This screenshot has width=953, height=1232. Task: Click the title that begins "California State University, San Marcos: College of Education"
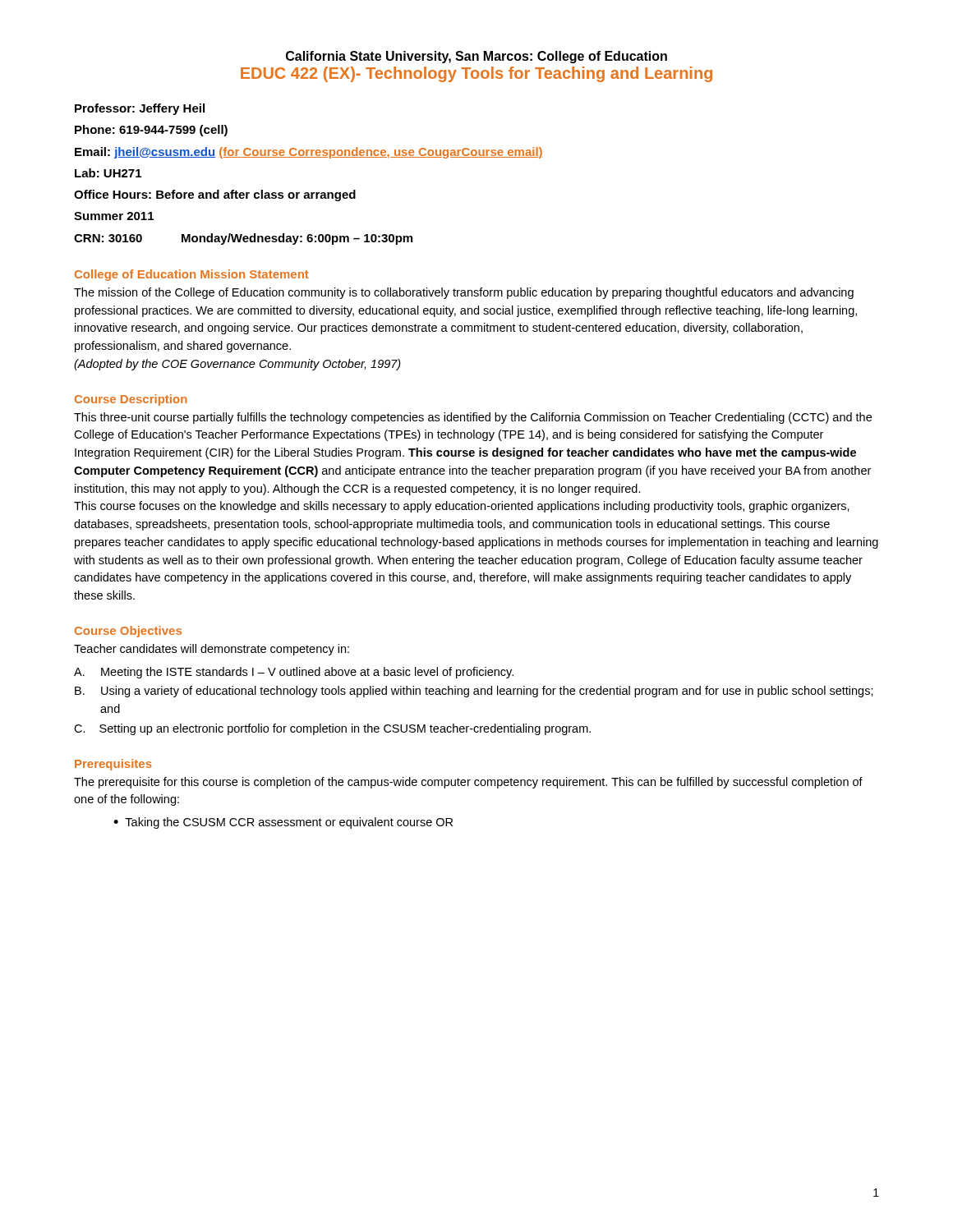click(476, 66)
